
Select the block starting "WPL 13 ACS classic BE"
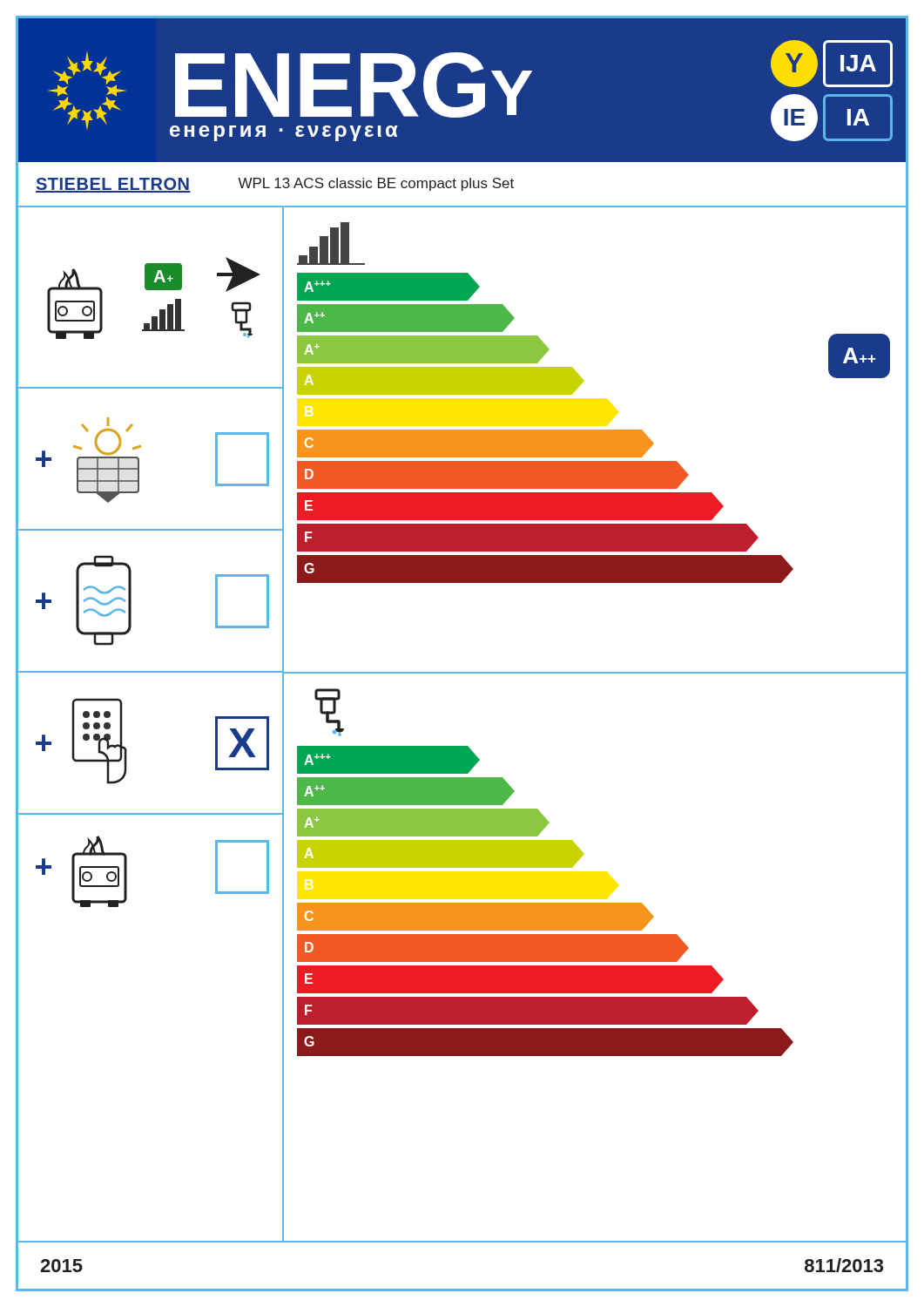coord(376,183)
